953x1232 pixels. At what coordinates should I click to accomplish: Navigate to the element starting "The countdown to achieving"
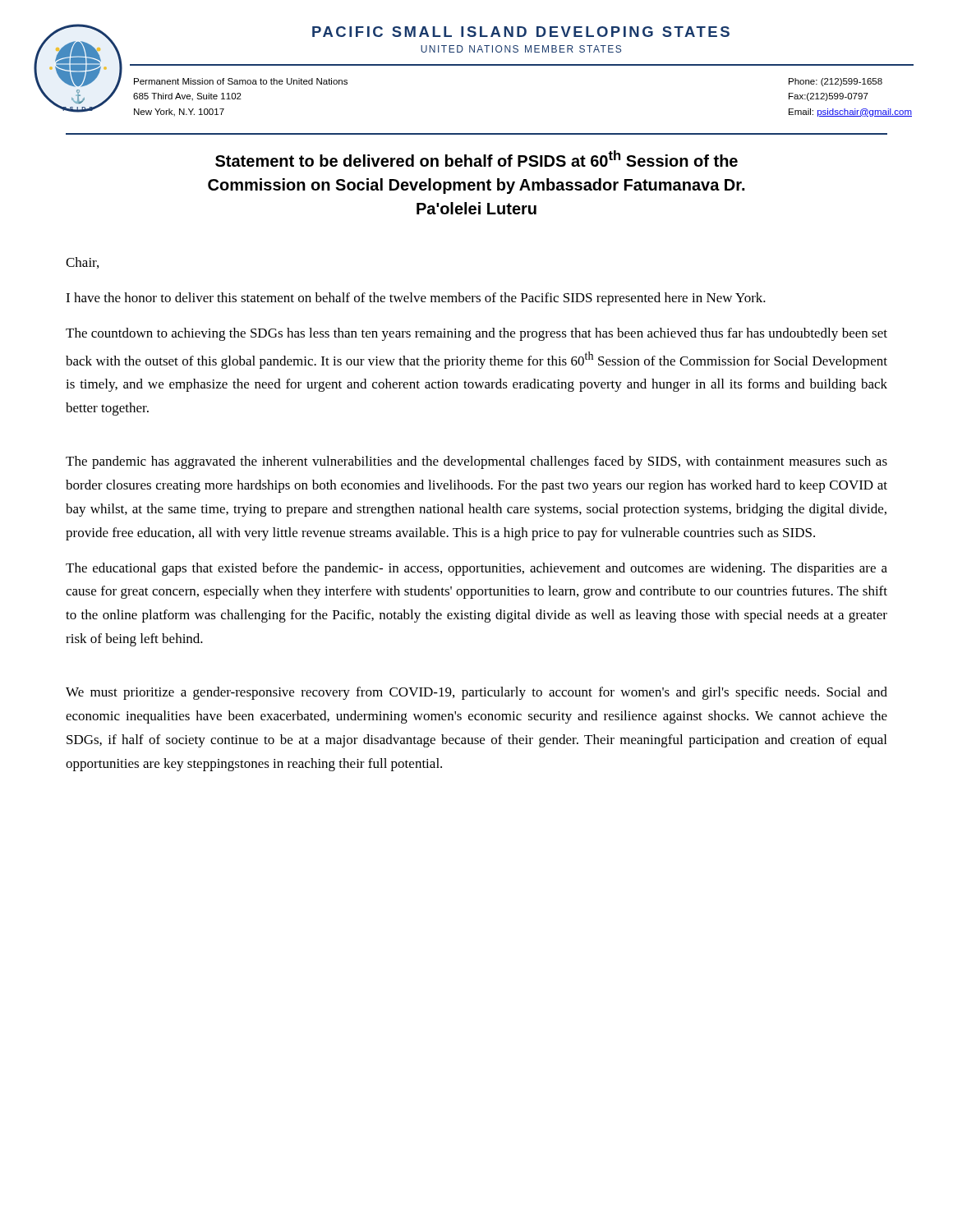(476, 370)
